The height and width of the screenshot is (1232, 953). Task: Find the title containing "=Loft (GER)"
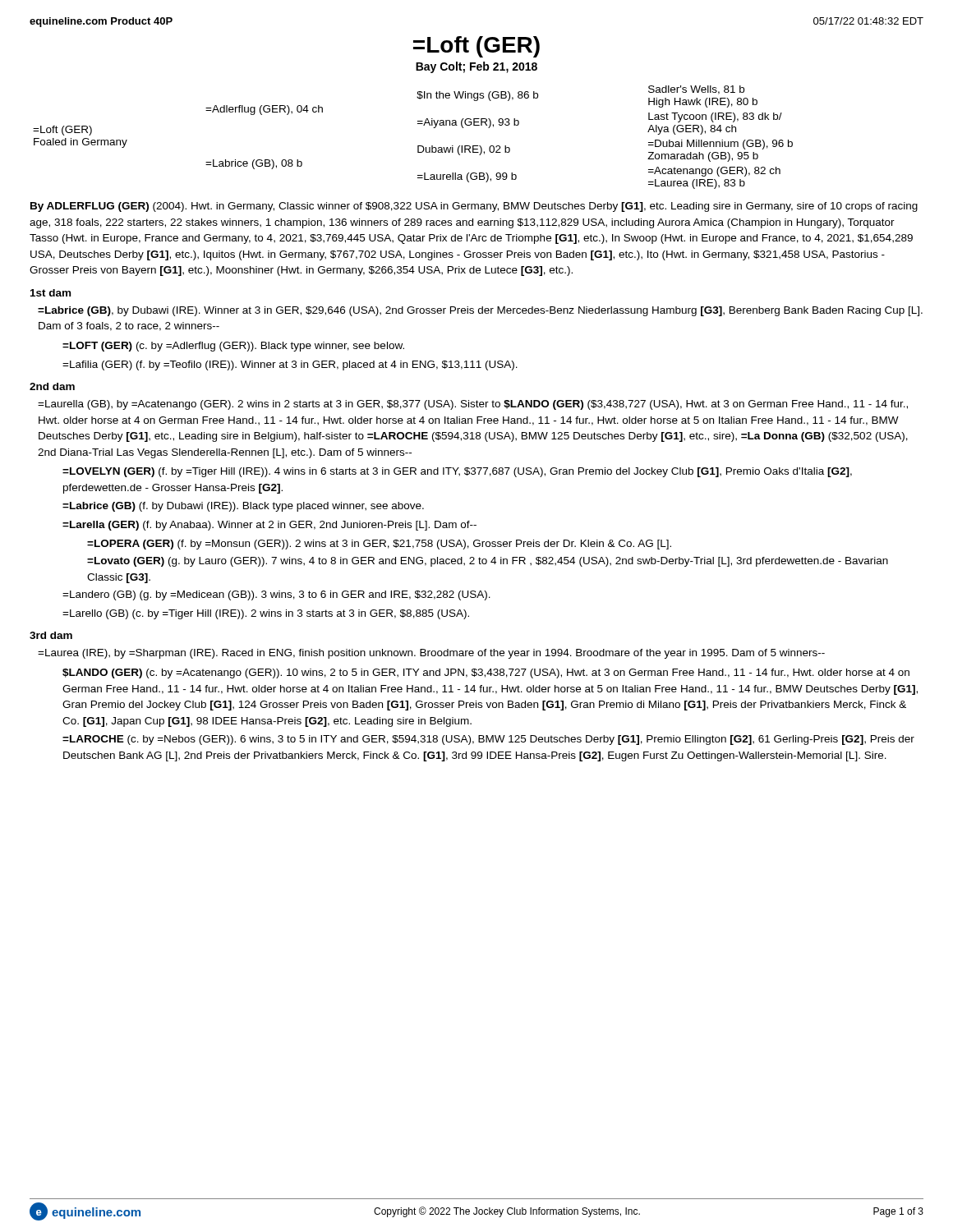tap(476, 45)
